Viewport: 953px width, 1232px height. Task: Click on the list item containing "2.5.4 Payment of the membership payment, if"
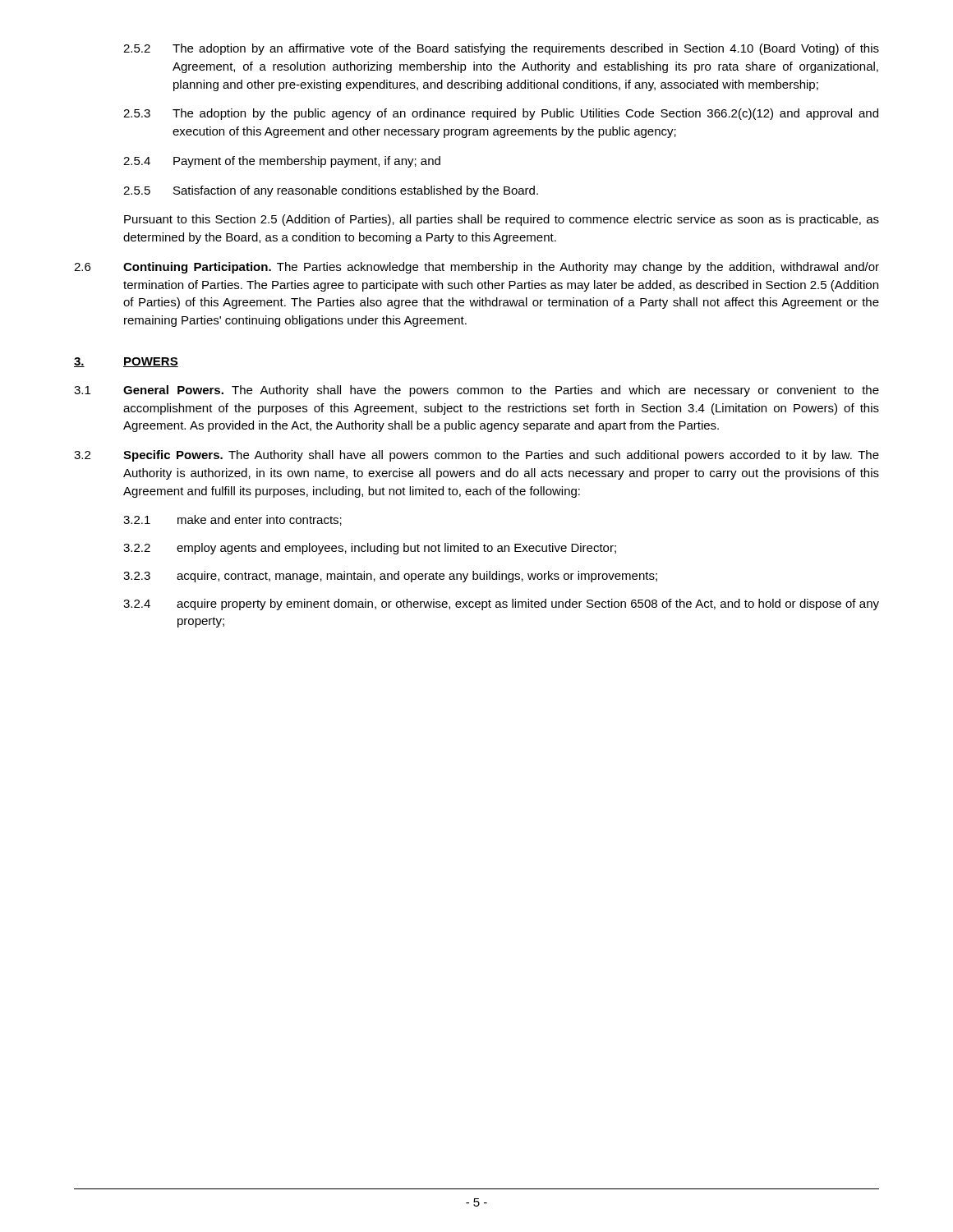point(282,162)
